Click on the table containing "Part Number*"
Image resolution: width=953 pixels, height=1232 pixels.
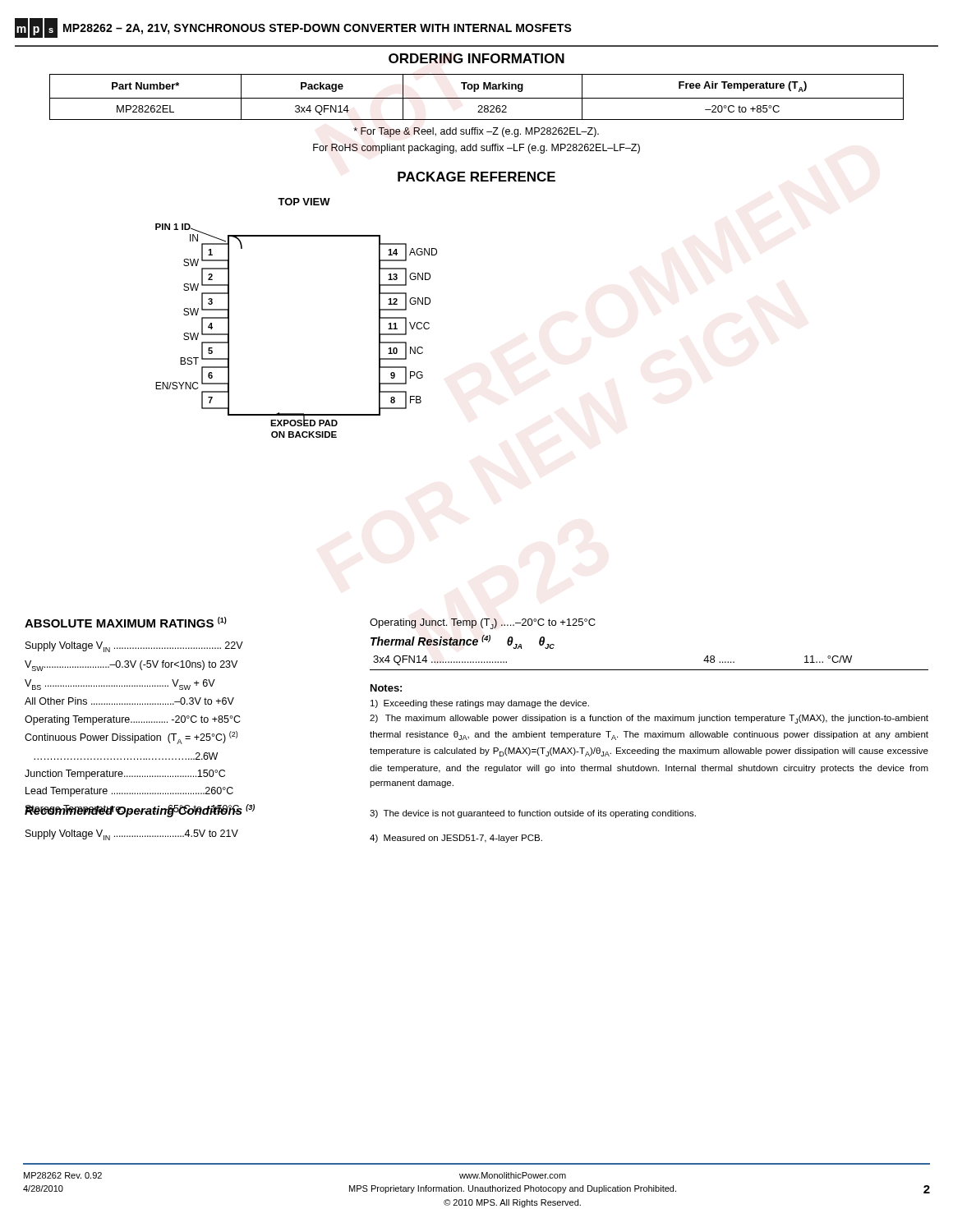pos(476,97)
